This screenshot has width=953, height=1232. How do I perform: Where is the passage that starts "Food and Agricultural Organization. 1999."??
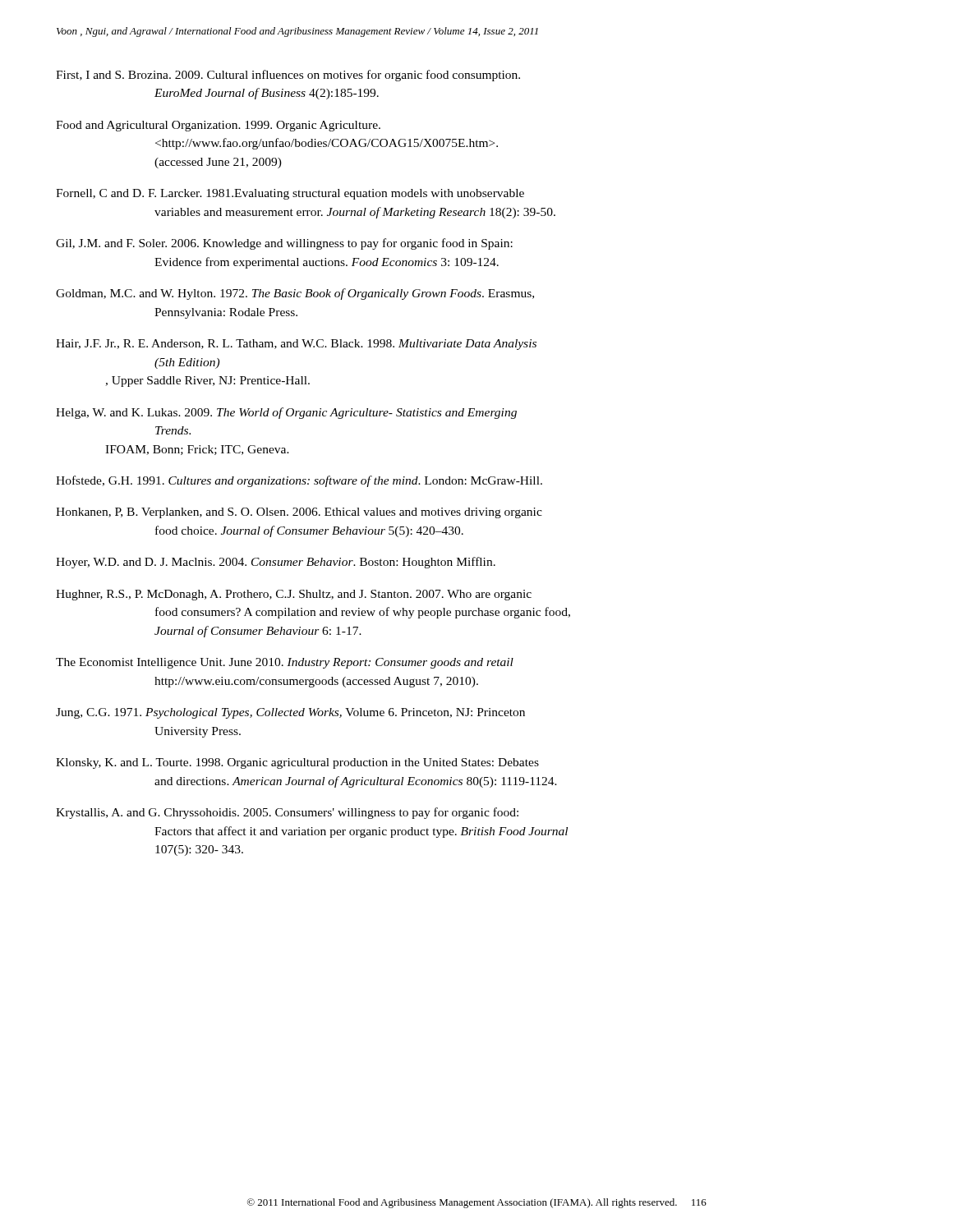pos(476,144)
